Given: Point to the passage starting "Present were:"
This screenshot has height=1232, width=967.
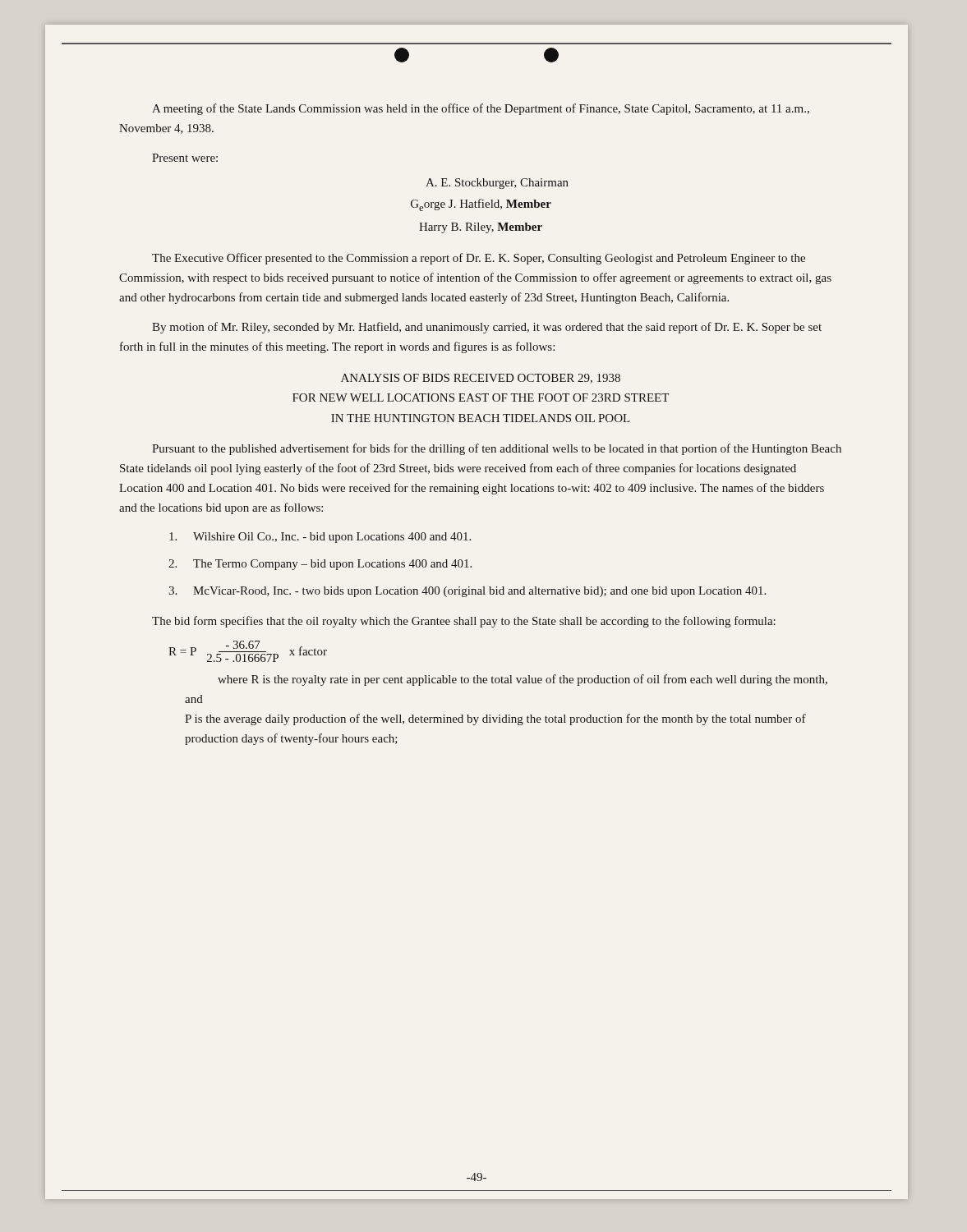Looking at the screenshot, I should tap(185, 158).
